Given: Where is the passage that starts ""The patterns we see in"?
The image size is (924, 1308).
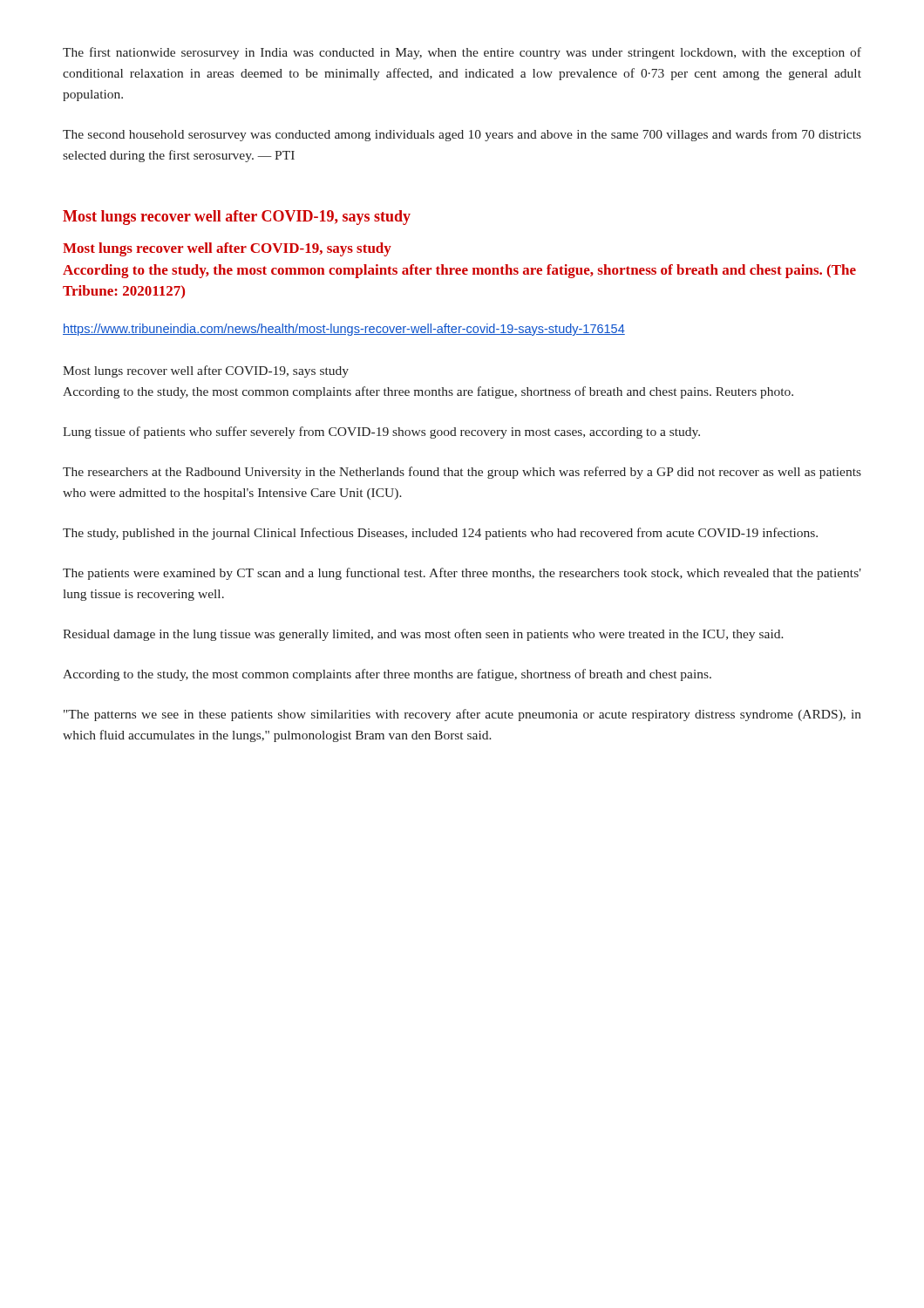Looking at the screenshot, I should click(462, 724).
